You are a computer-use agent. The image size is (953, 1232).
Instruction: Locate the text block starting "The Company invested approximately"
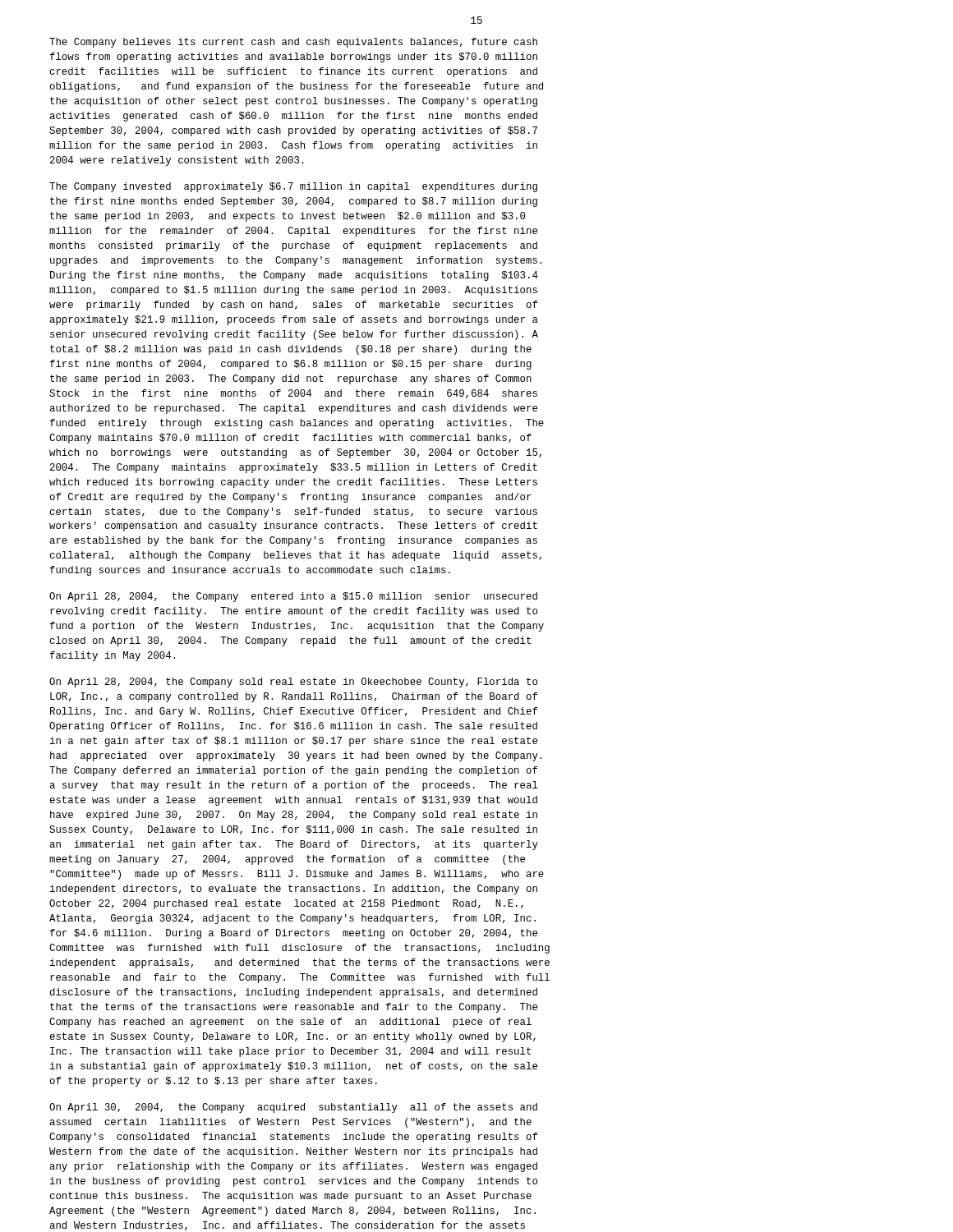tap(297, 379)
